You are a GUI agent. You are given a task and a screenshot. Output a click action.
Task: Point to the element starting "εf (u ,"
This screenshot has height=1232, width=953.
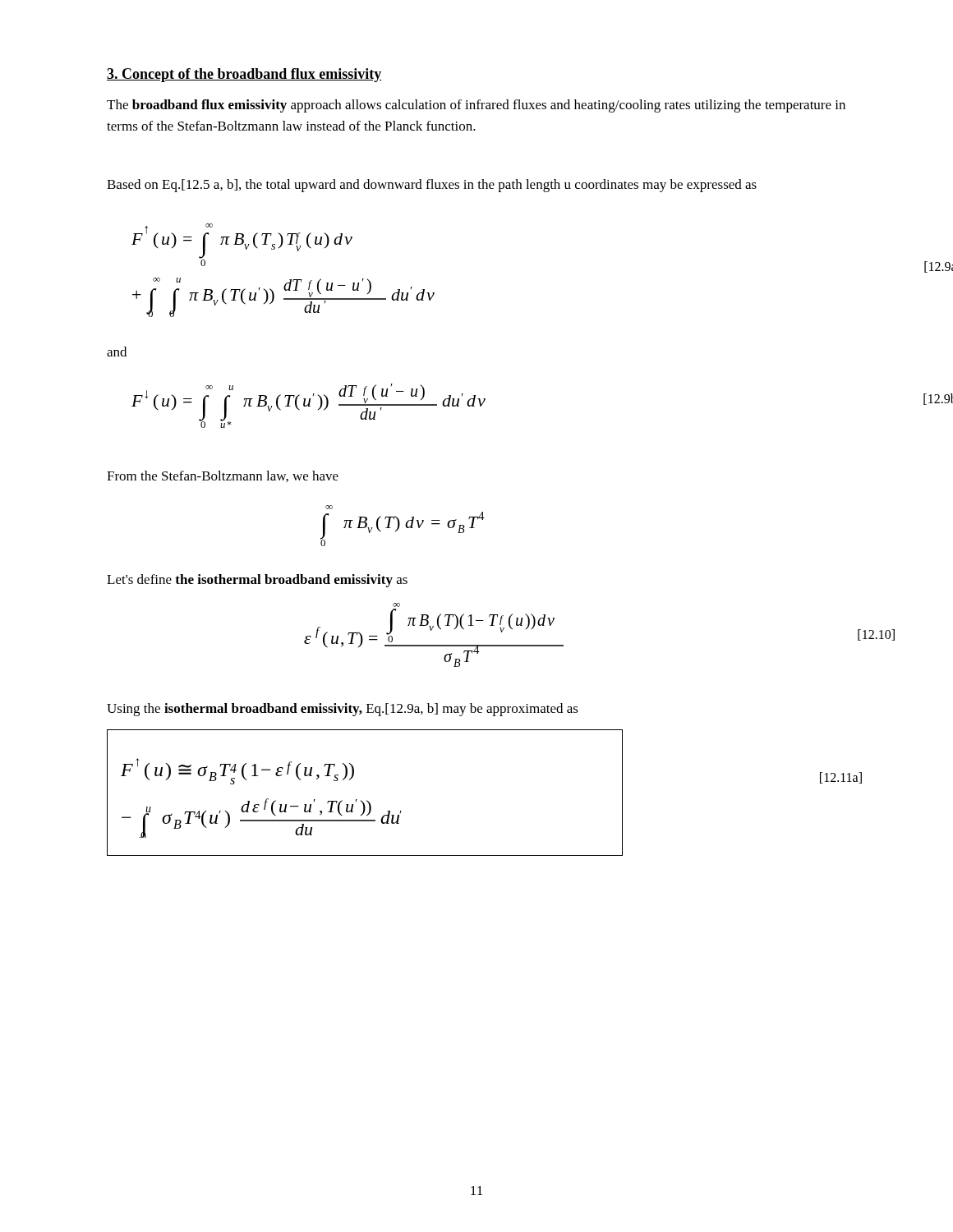coord(575,638)
